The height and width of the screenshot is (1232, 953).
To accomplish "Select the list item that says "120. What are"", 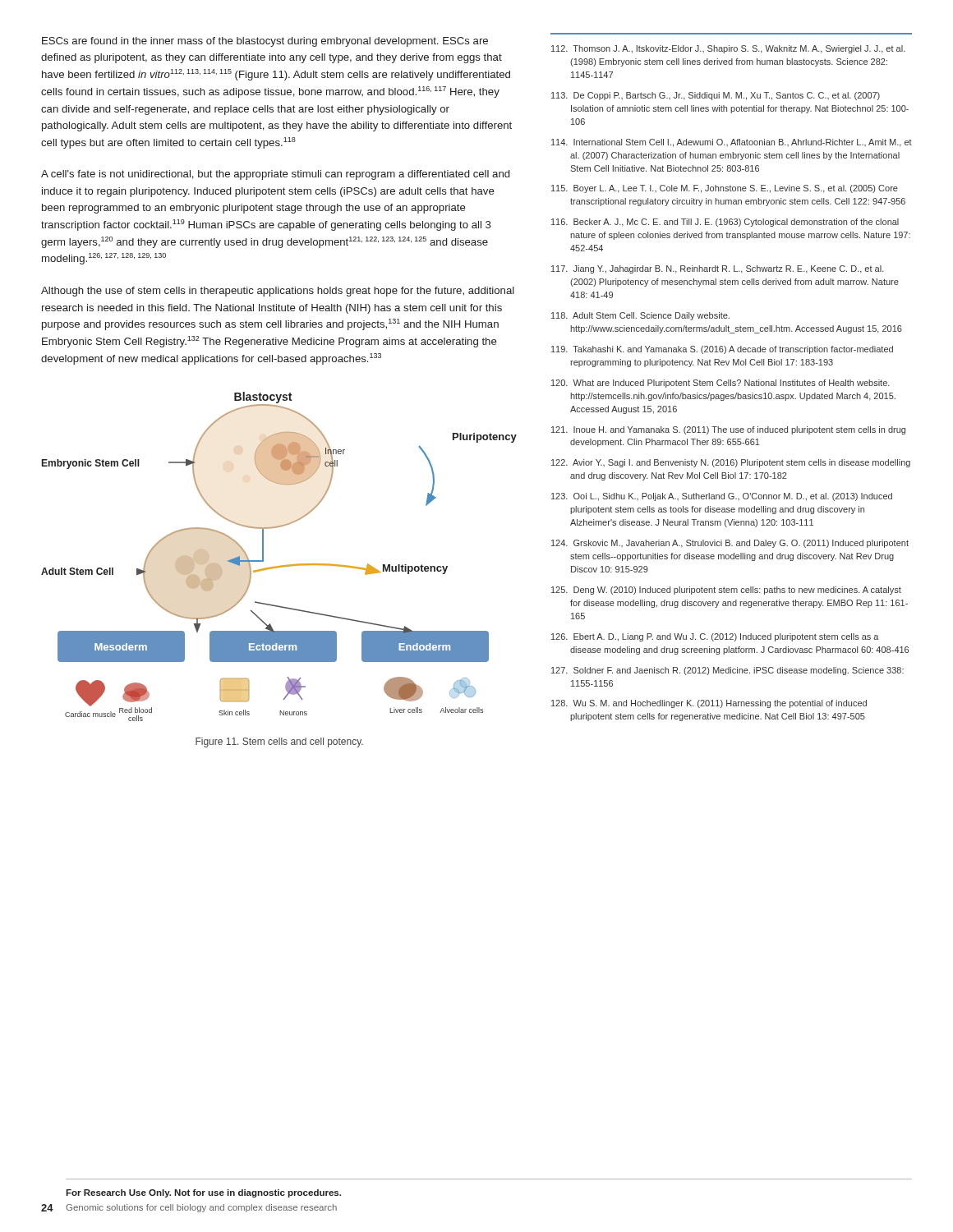I will pyautogui.click(x=723, y=396).
